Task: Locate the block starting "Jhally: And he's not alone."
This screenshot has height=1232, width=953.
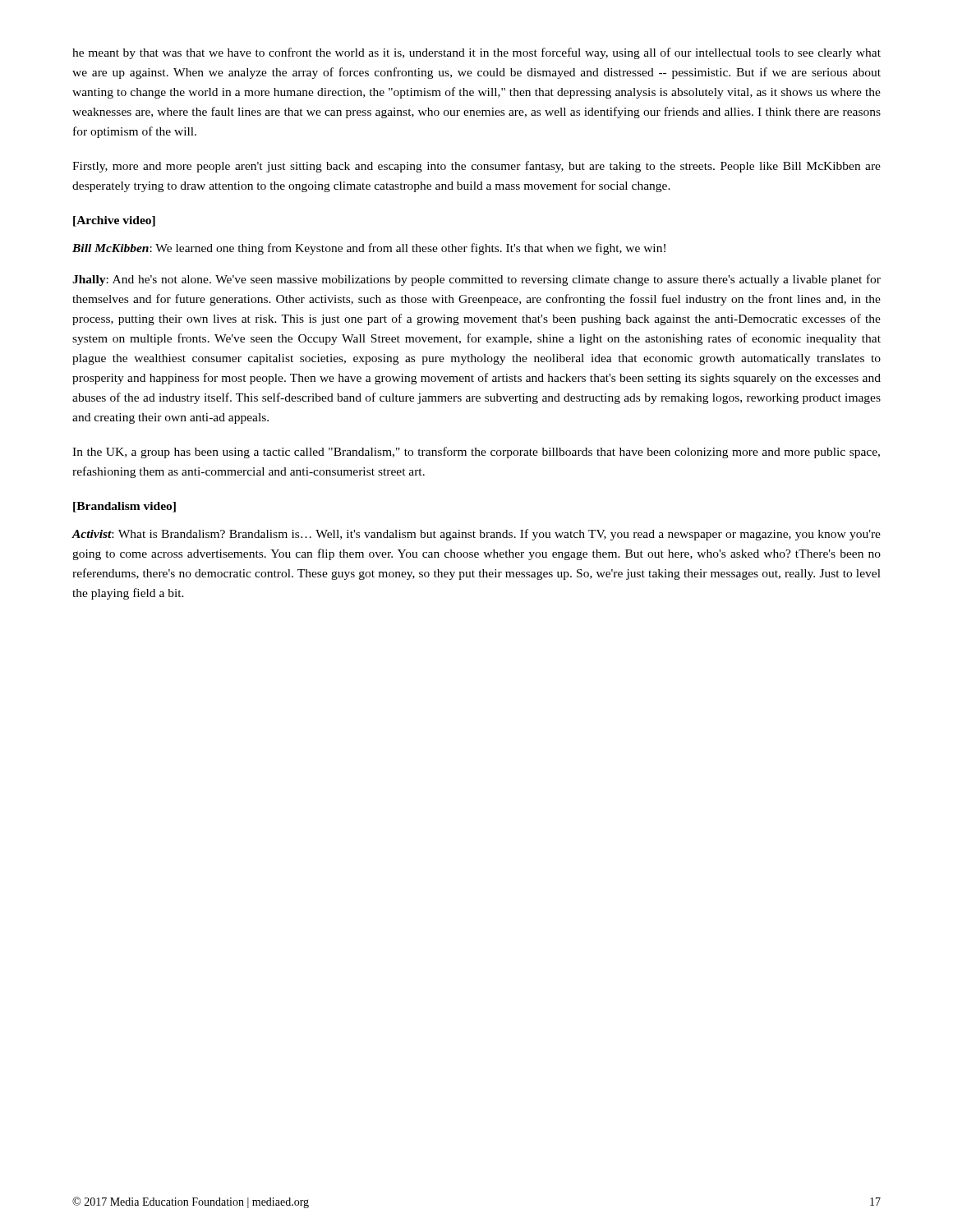Action: pyautogui.click(x=476, y=348)
